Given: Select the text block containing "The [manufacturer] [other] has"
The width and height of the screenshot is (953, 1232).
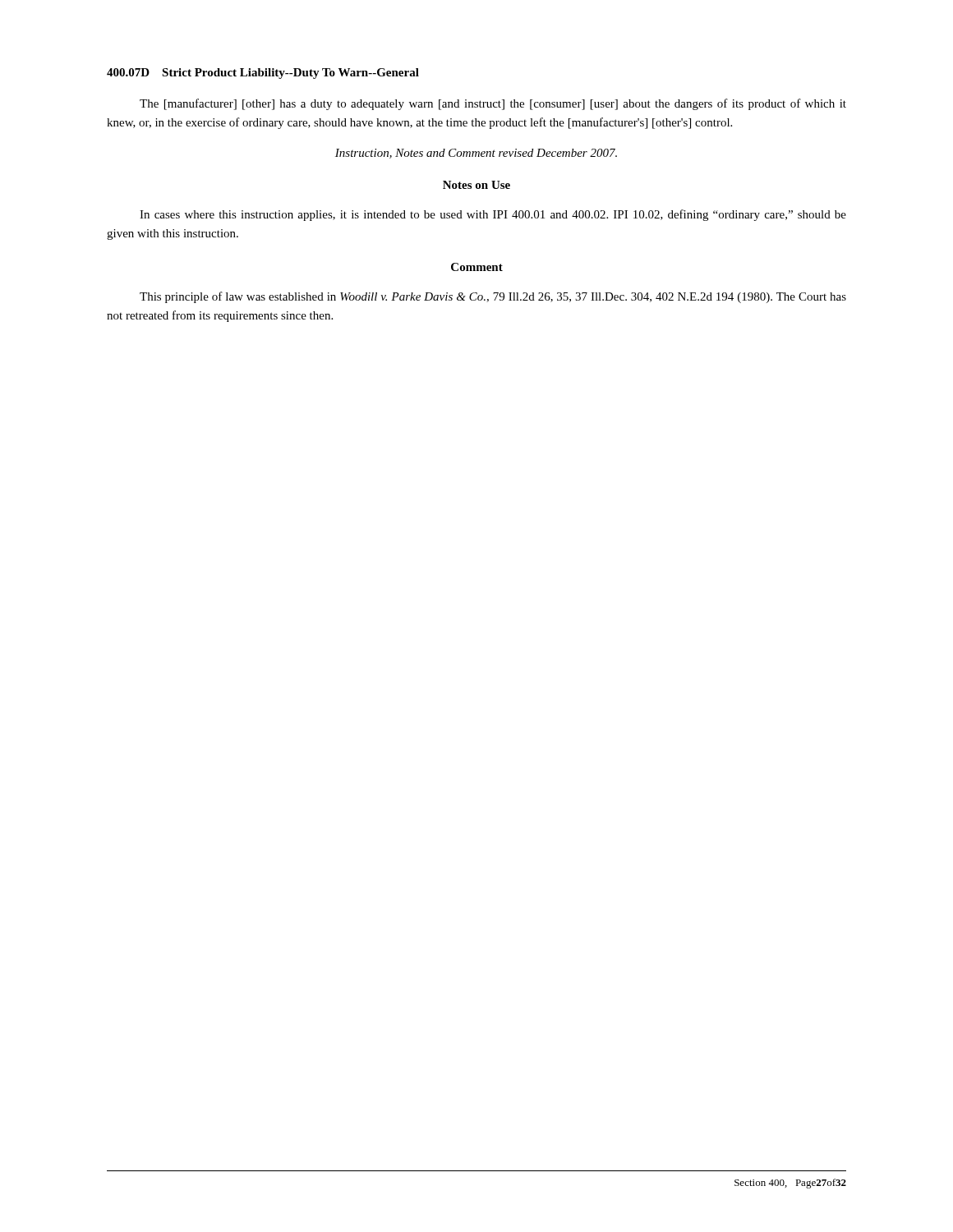Looking at the screenshot, I should pos(476,113).
